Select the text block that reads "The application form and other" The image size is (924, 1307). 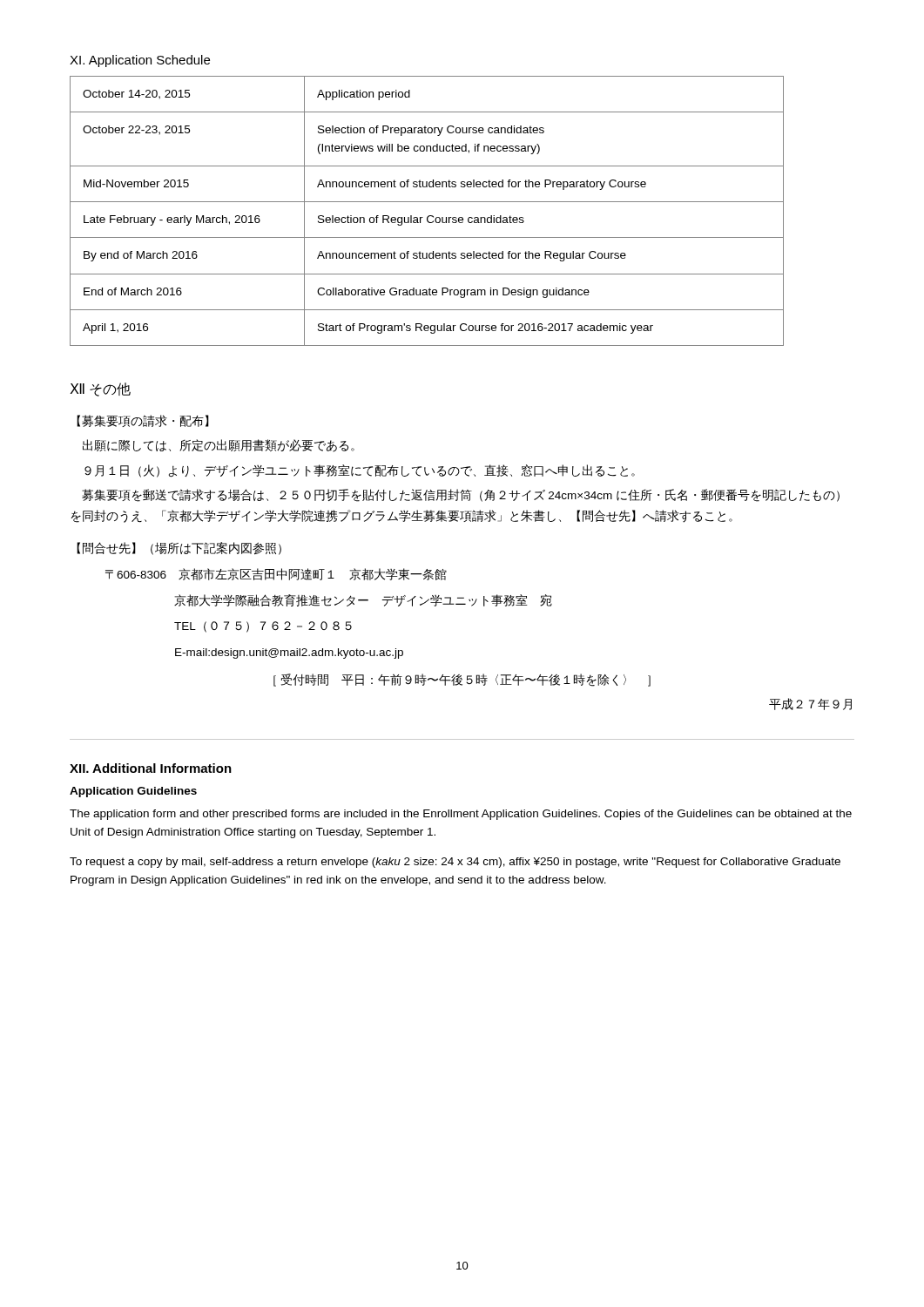(461, 822)
